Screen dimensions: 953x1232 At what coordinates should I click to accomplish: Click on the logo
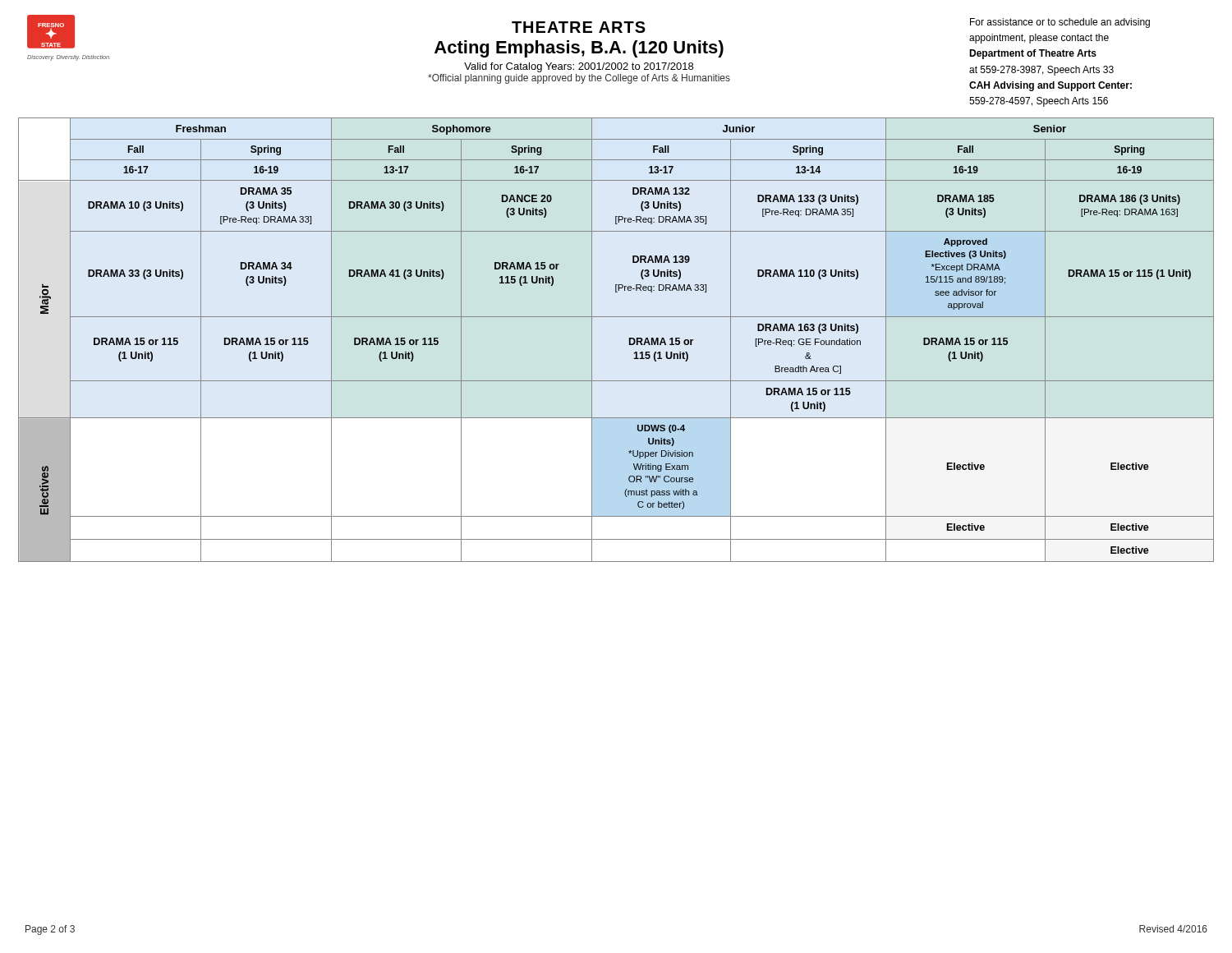coord(107,41)
